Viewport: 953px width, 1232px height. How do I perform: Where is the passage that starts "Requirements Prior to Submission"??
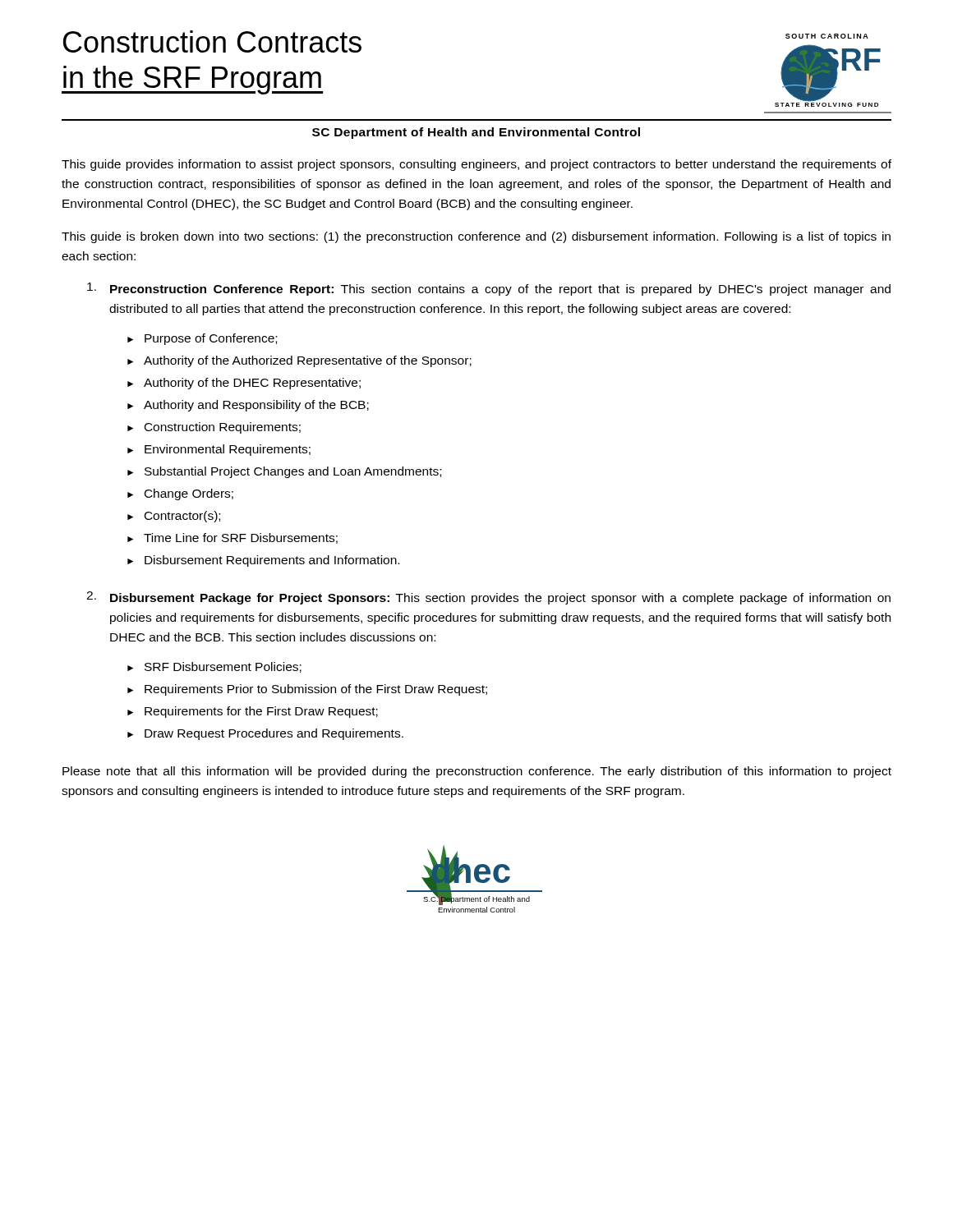pyautogui.click(x=316, y=689)
